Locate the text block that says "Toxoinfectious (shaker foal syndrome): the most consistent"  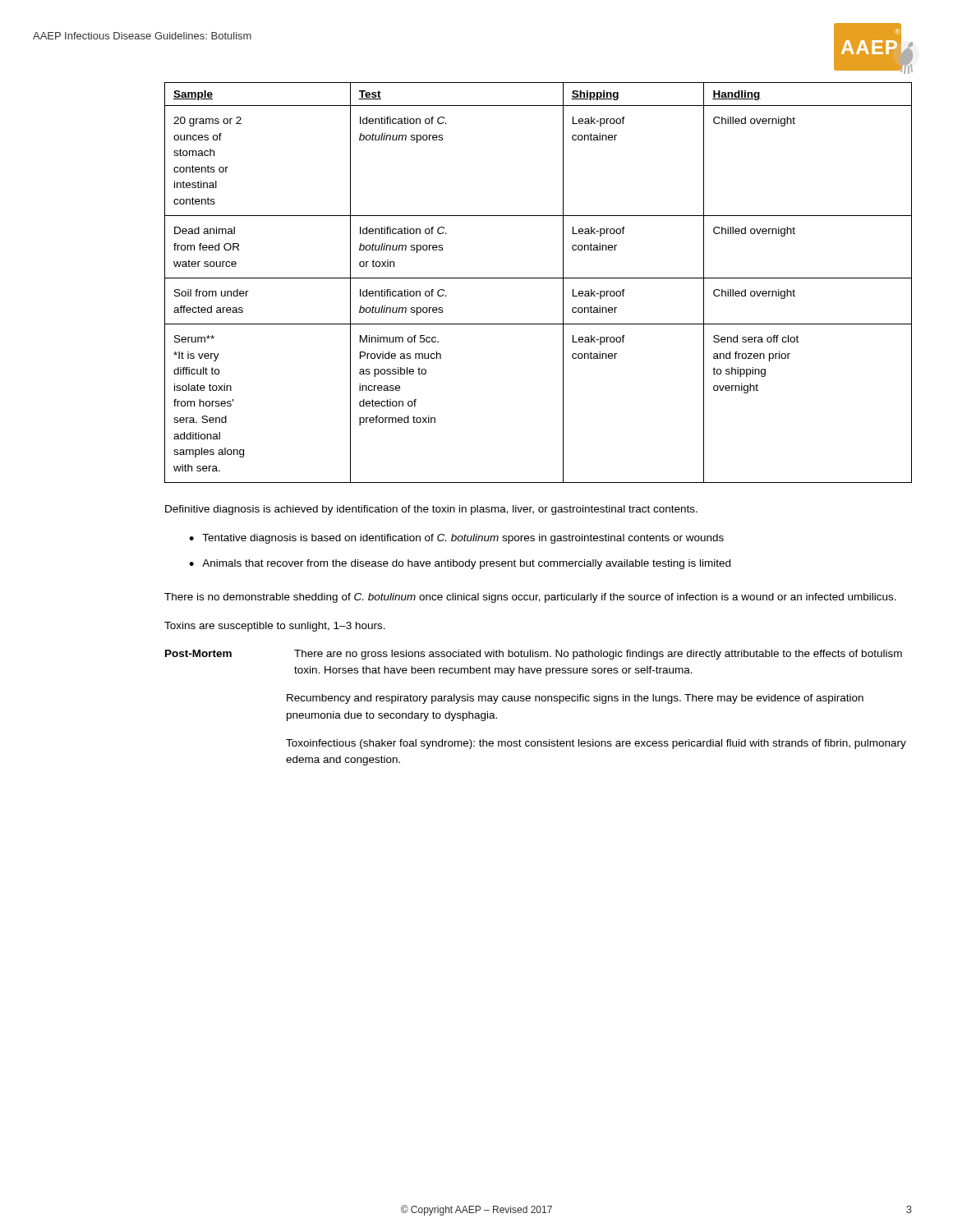(596, 751)
